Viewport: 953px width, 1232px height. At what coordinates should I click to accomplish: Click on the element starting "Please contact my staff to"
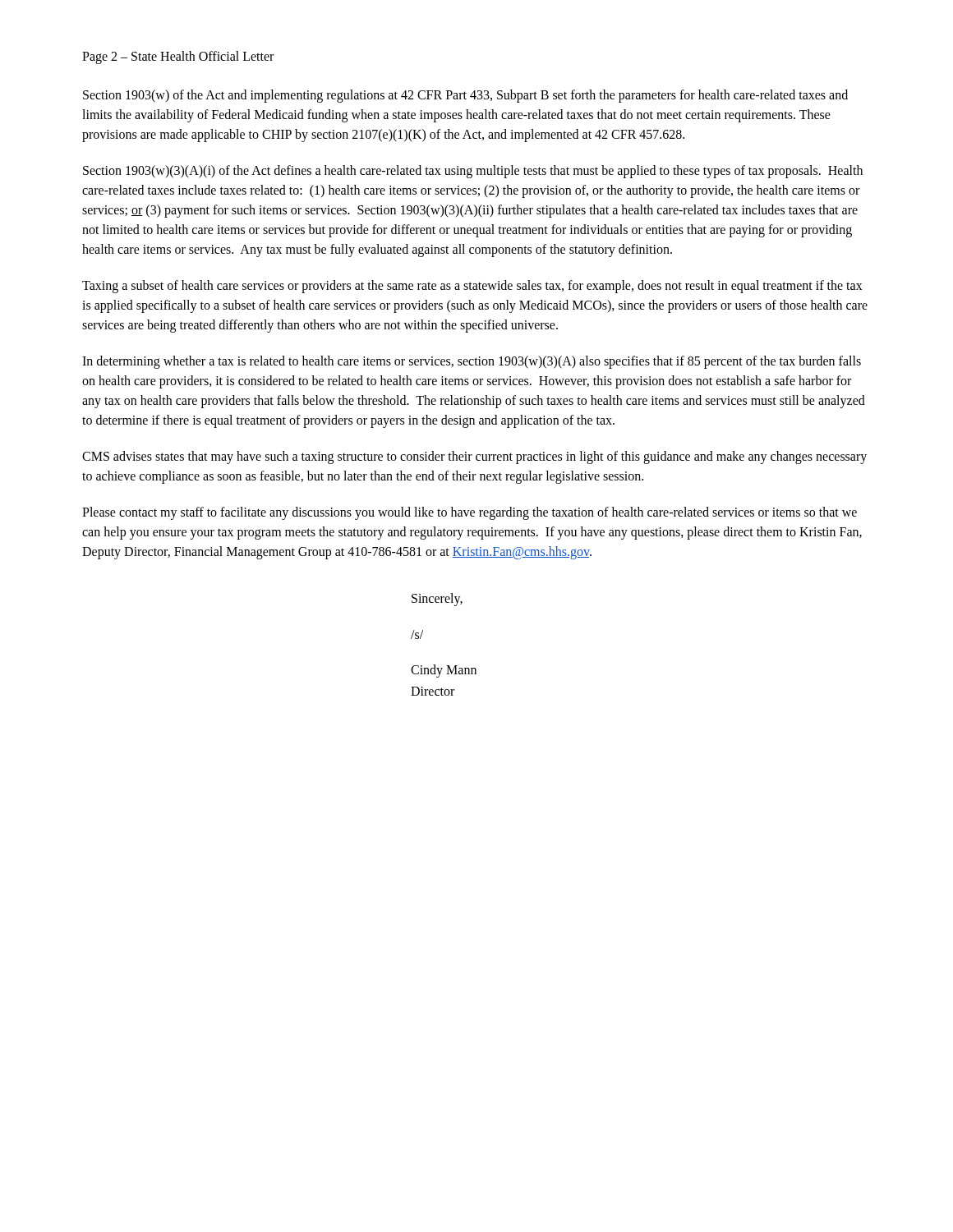(472, 532)
